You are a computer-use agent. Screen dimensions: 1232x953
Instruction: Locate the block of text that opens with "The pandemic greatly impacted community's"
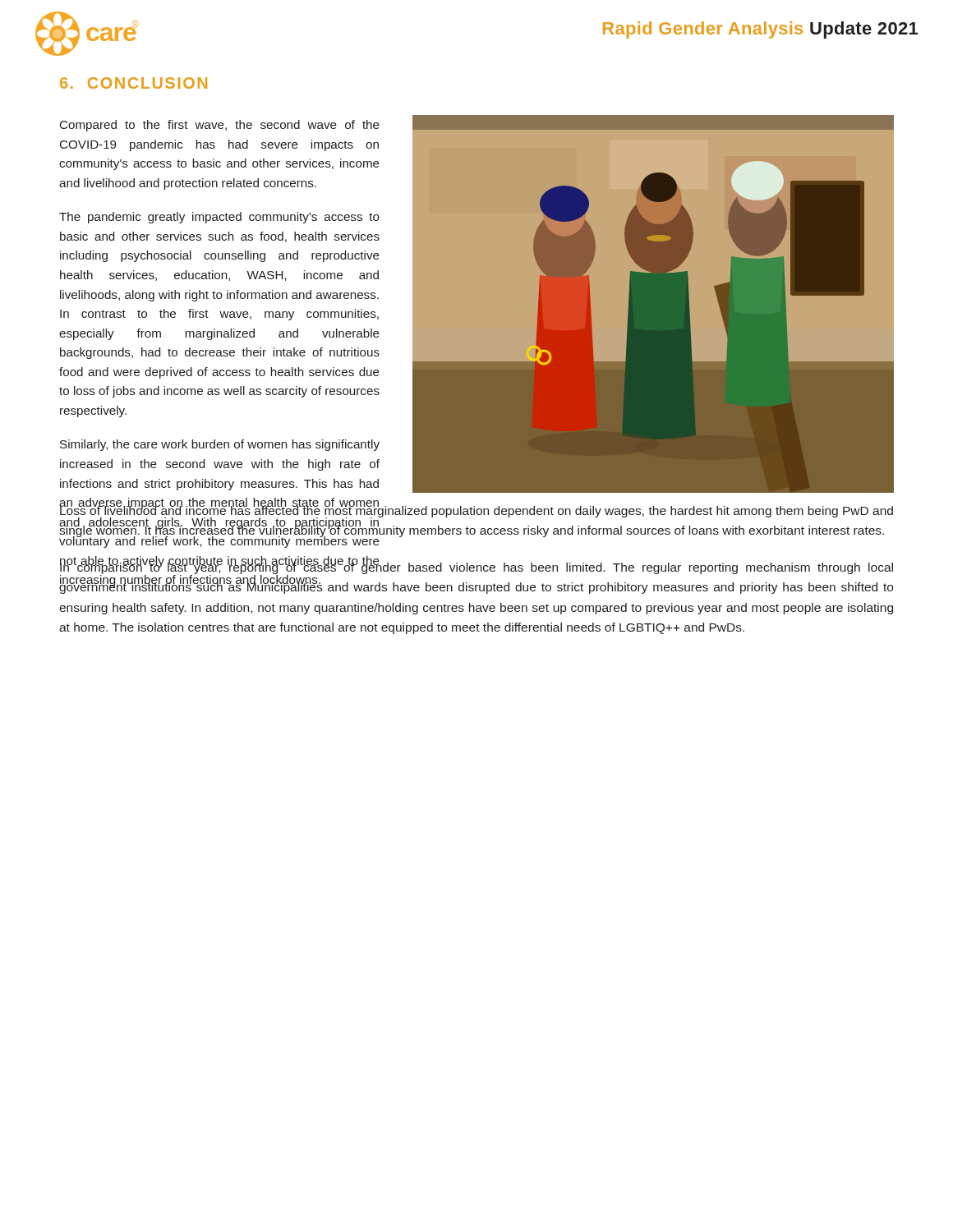[x=219, y=313]
